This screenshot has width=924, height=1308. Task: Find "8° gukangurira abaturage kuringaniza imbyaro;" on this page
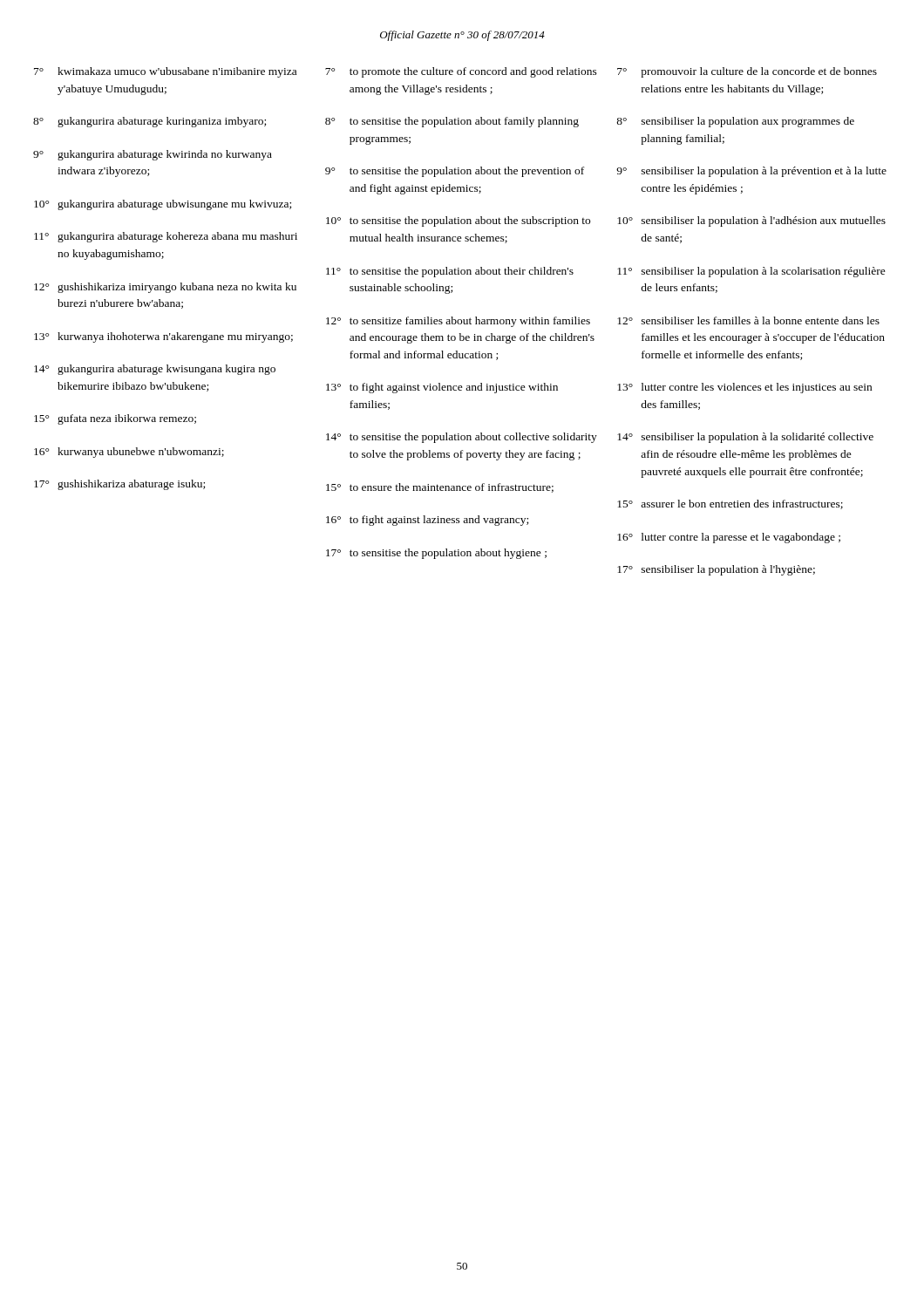point(170,121)
